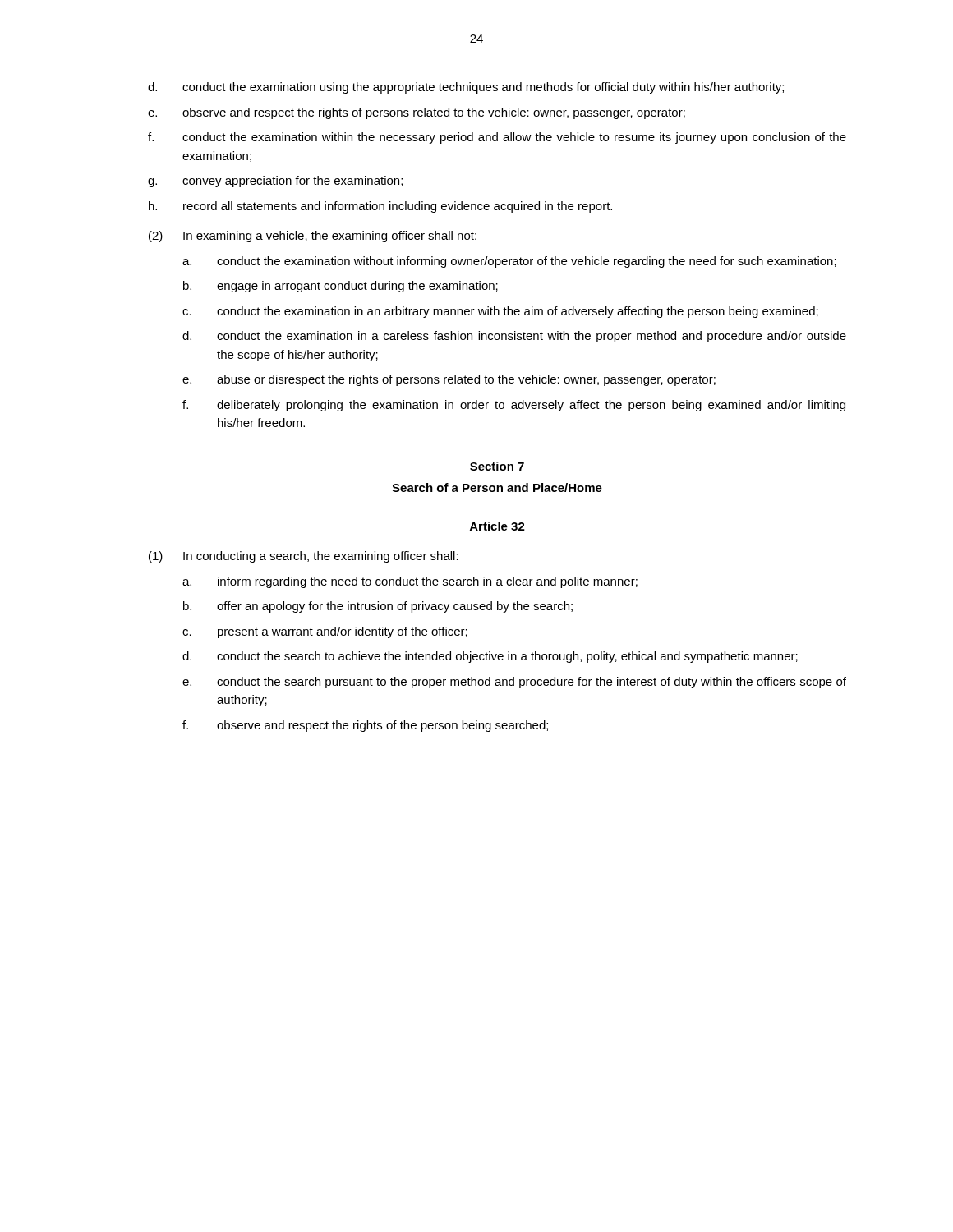Point to the text starting "(2) In examining a vehicle, the examining"
This screenshot has width=953, height=1232.
pos(313,236)
